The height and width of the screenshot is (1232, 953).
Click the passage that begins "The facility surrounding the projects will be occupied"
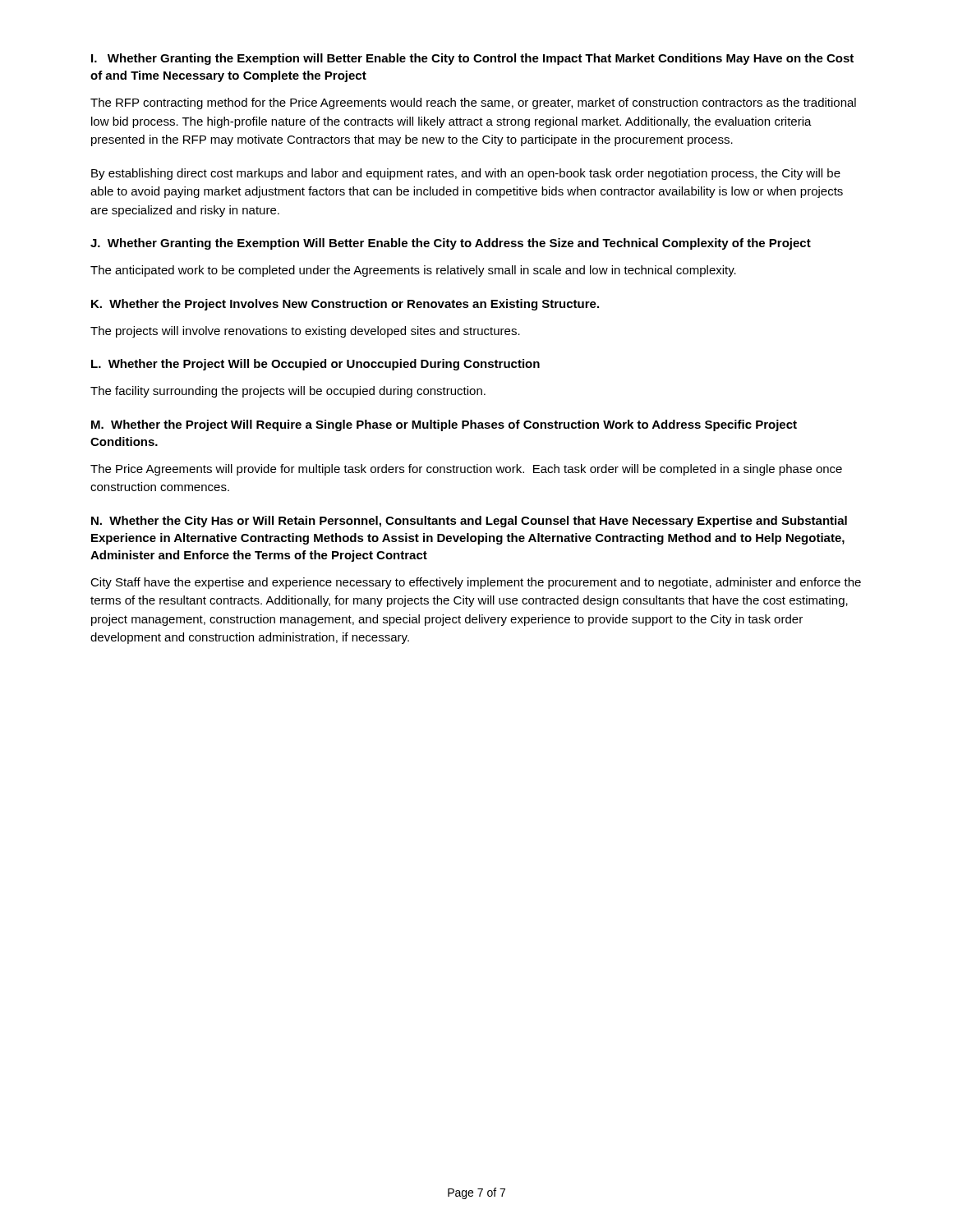point(288,391)
